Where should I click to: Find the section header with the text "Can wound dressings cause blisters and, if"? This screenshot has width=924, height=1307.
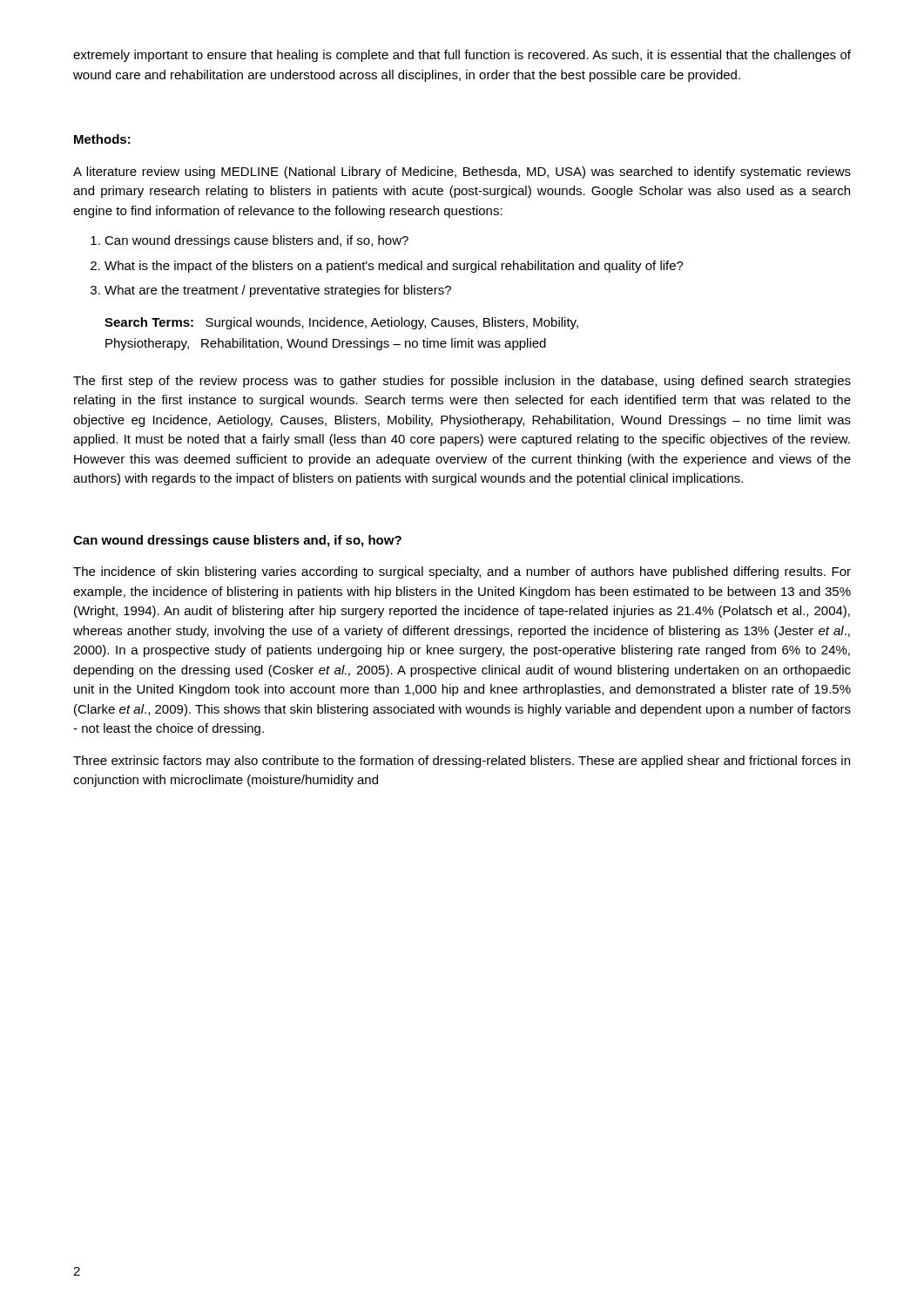[238, 539]
